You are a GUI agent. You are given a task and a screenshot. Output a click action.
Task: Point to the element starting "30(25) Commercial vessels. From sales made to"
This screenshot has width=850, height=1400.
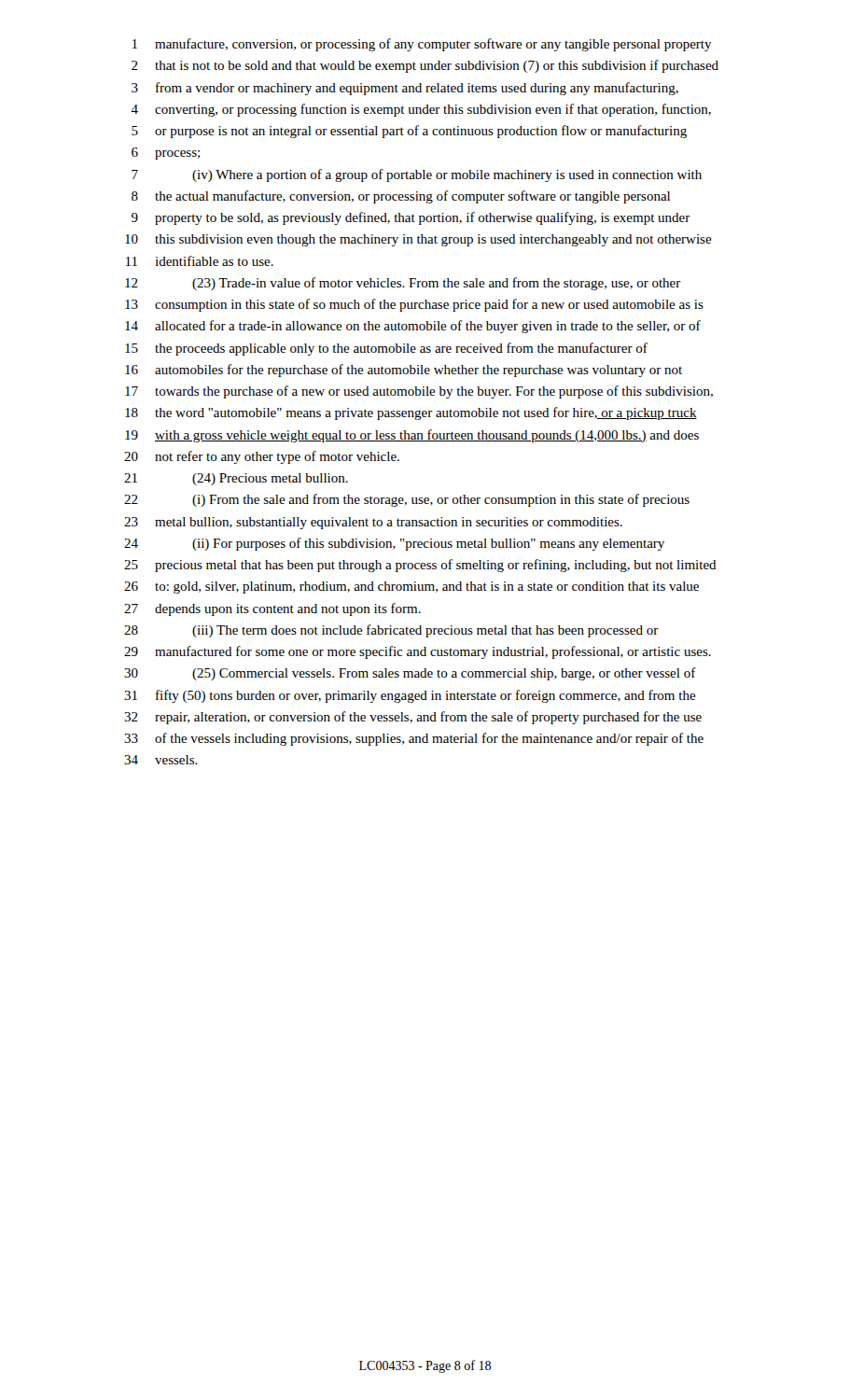(x=442, y=717)
